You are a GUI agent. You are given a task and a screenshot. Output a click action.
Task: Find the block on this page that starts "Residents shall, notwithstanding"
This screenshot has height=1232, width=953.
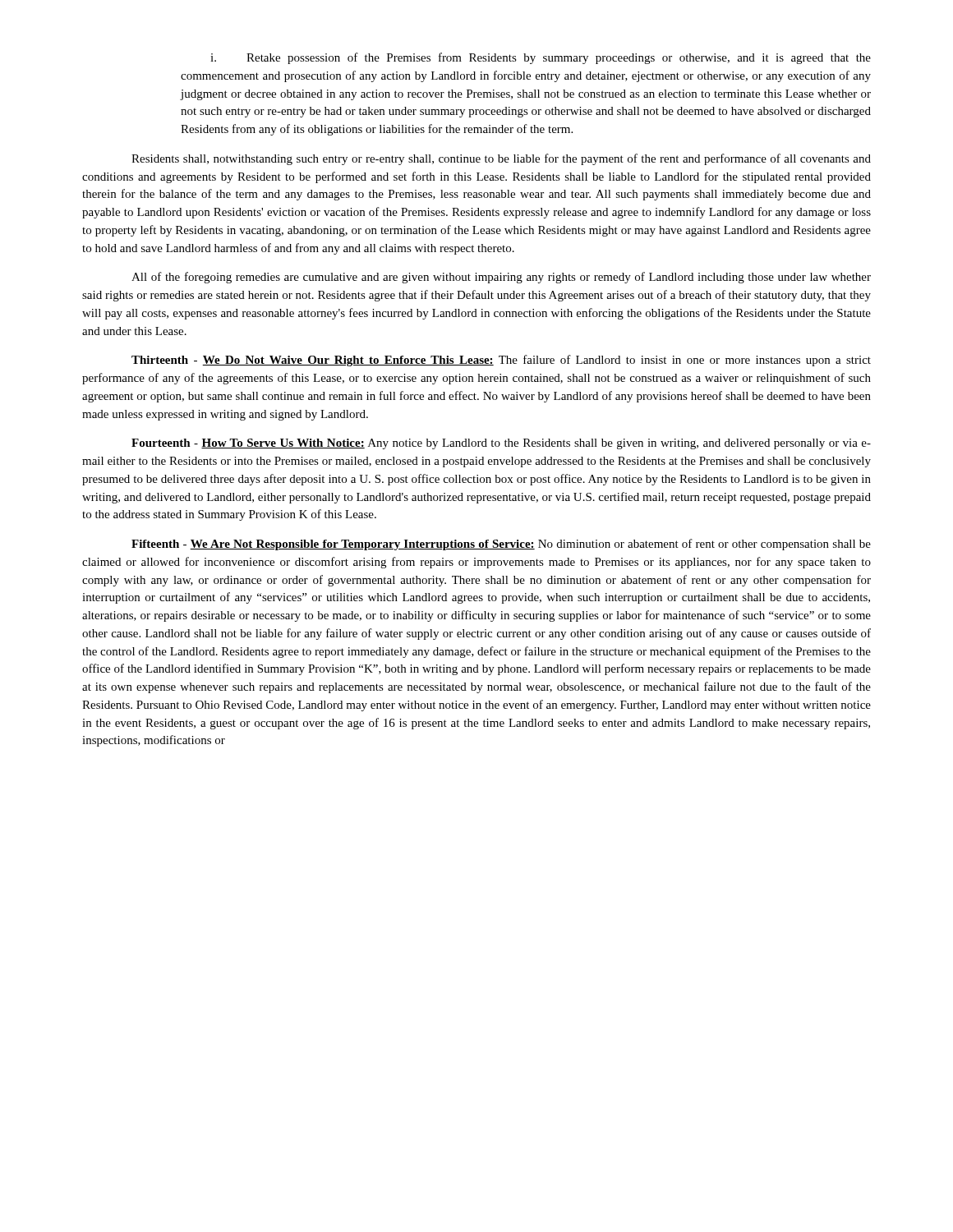pos(476,203)
